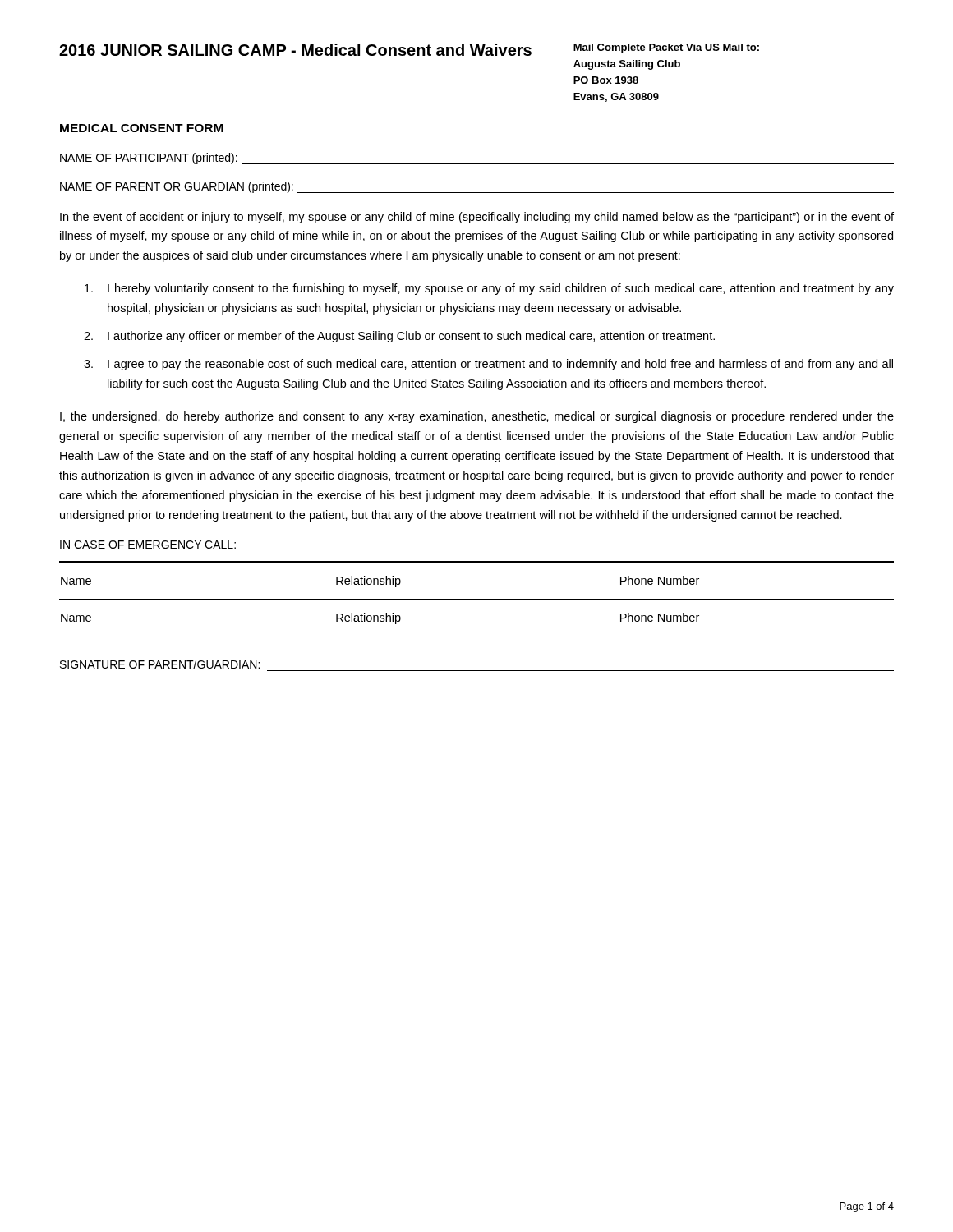The image size is (953, 1232).
Task: Find the block on this page that starts "Mail Complete Packet Via US Mail to:"
Action: (x=667, y=72)
